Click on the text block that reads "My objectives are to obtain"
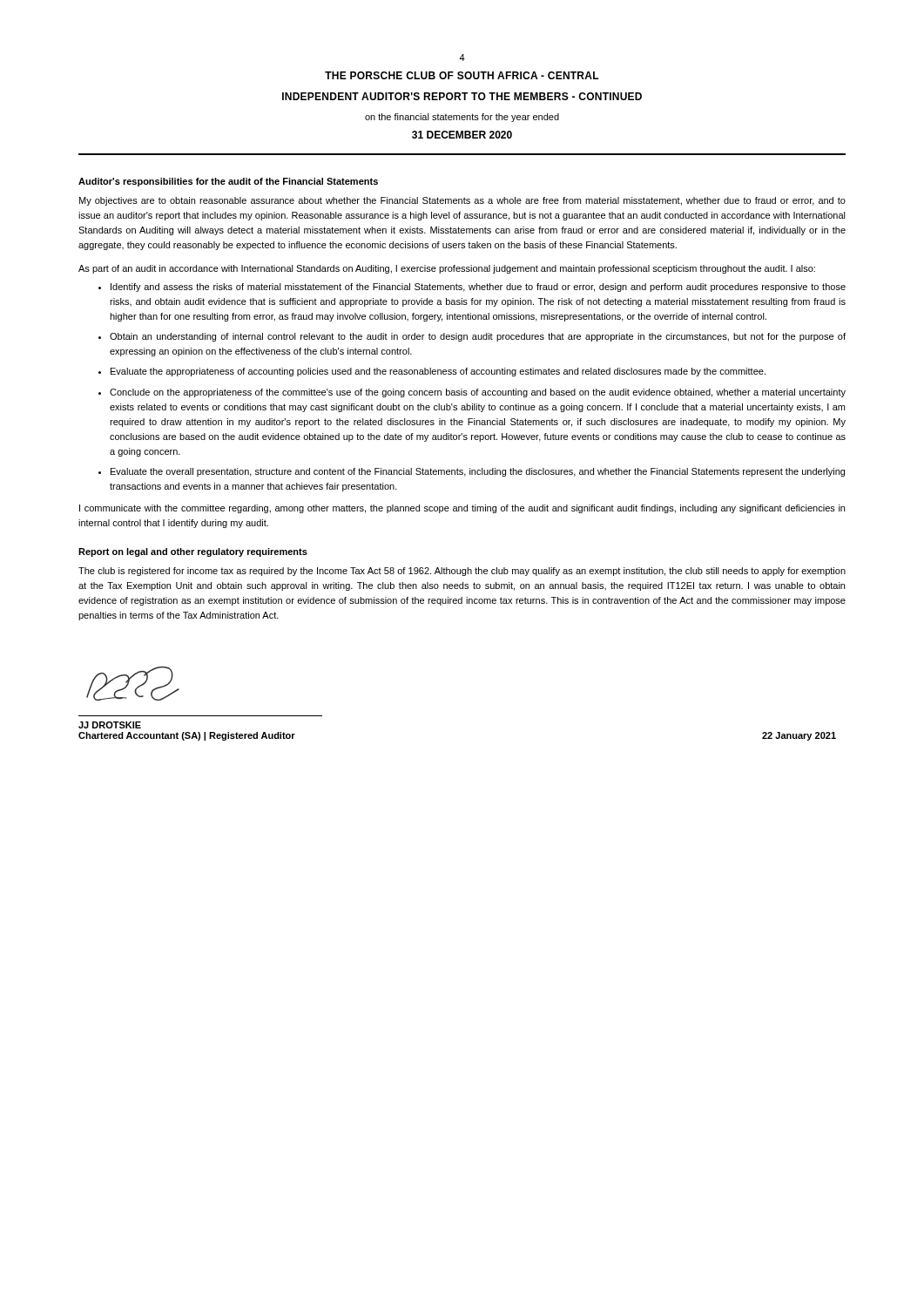924x1307 pixels. (462, 223)
